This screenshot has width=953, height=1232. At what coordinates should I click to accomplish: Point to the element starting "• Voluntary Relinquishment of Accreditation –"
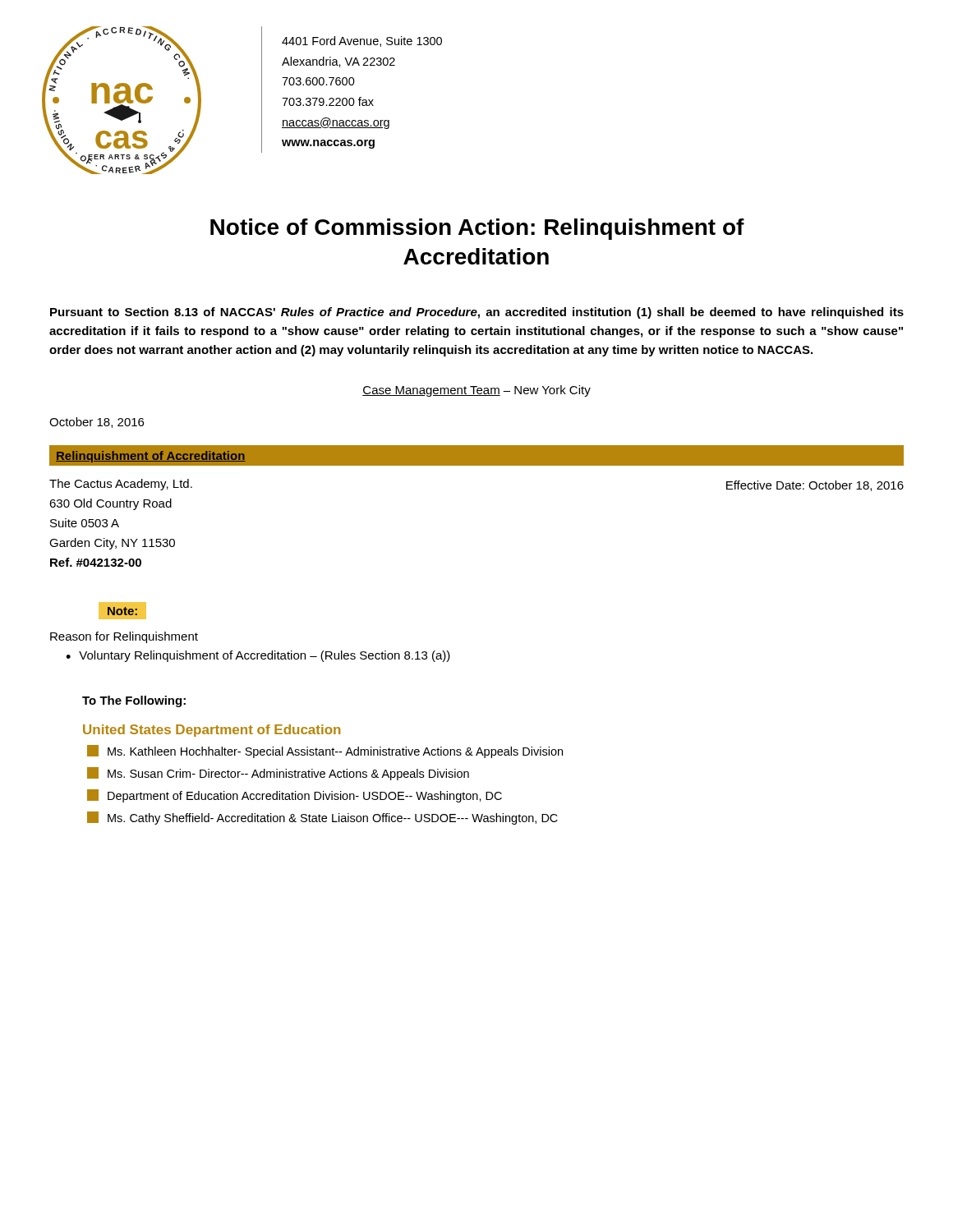coord(258,657)
